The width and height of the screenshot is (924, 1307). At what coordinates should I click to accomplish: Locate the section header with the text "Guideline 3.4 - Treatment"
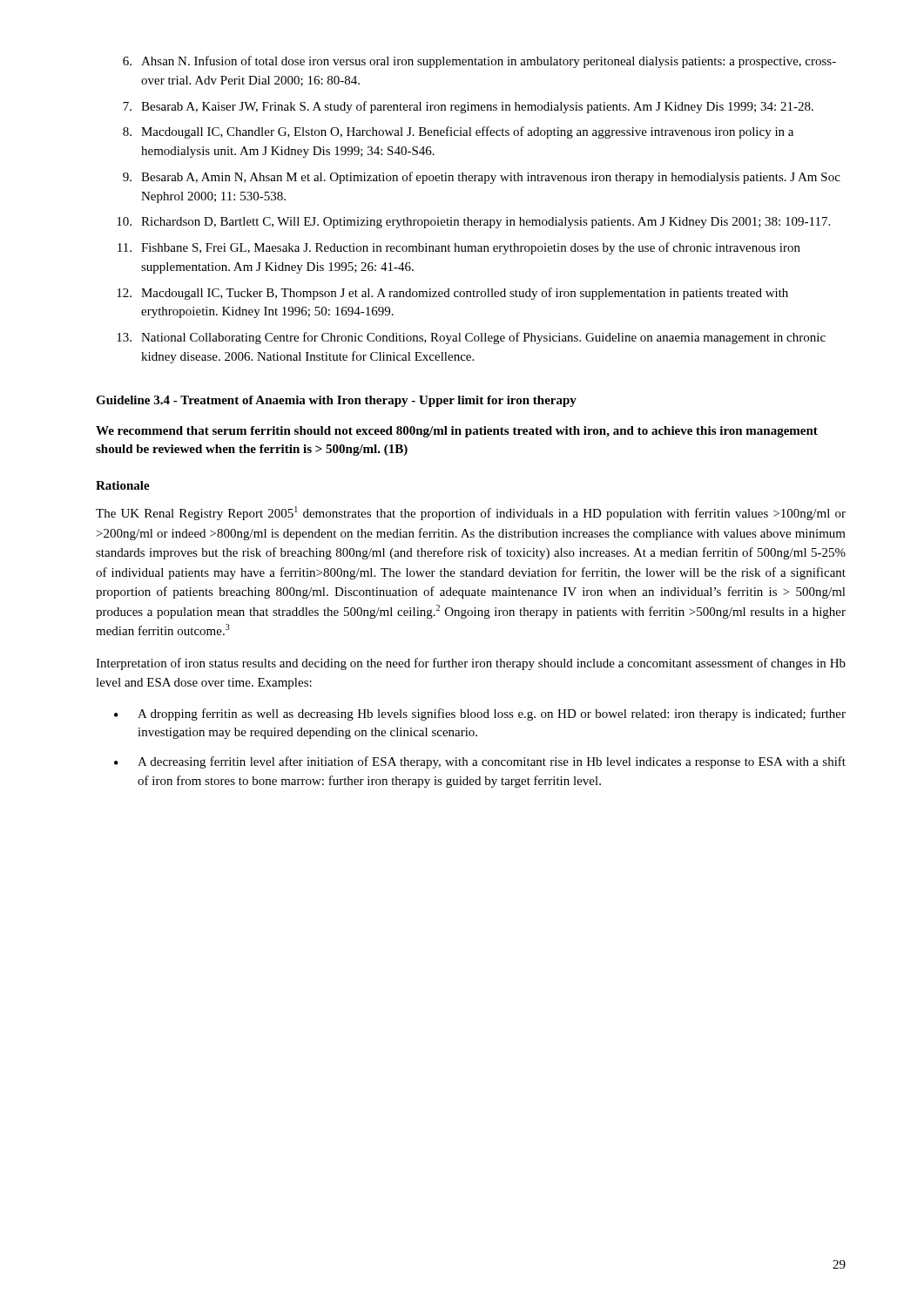pyautogui.click(x=336, y=399)
